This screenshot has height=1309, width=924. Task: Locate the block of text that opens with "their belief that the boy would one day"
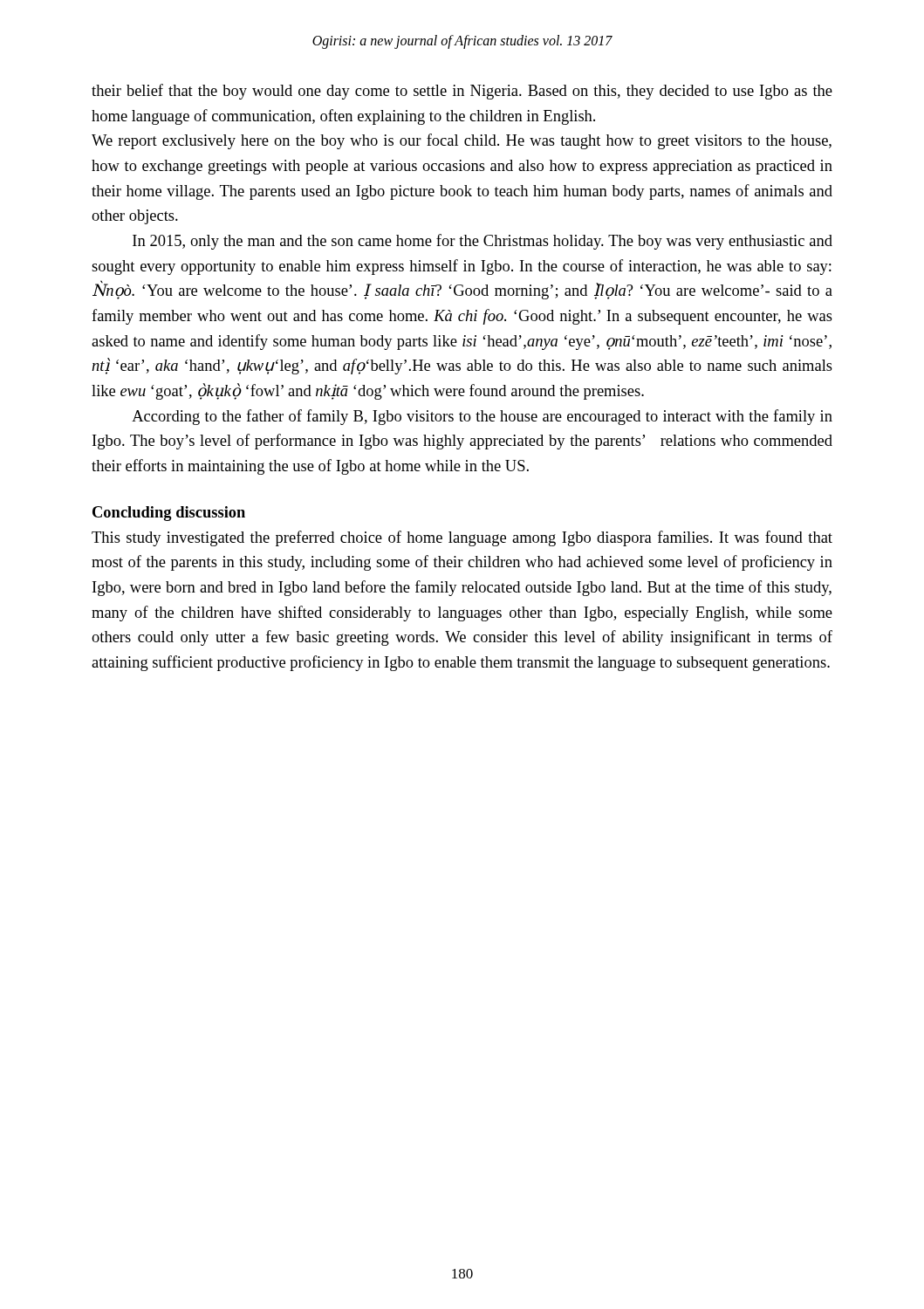[462, 154]
